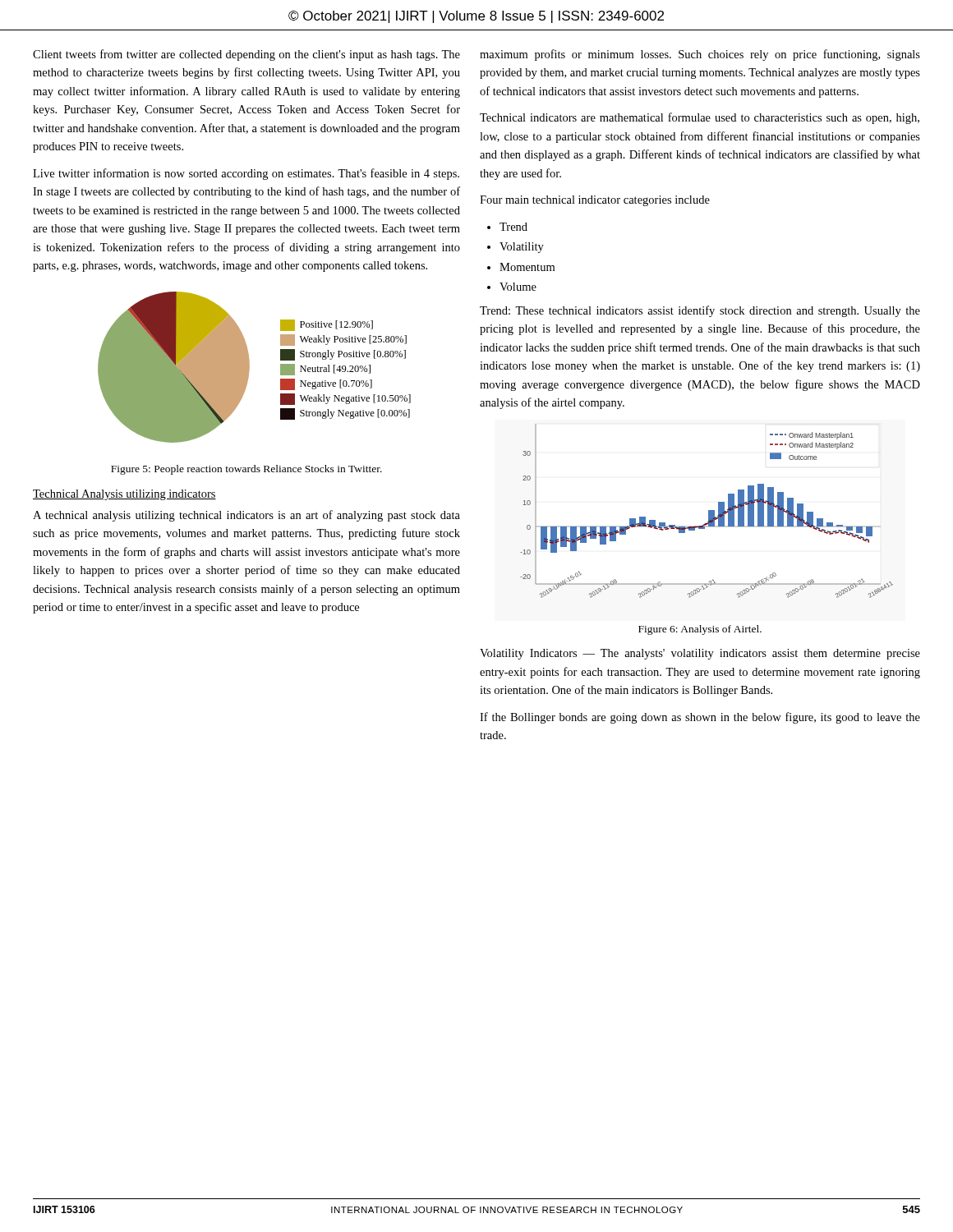
Task: Click on the text block containing "Client tweets from twitter are"
Action: tap(246, 101)
